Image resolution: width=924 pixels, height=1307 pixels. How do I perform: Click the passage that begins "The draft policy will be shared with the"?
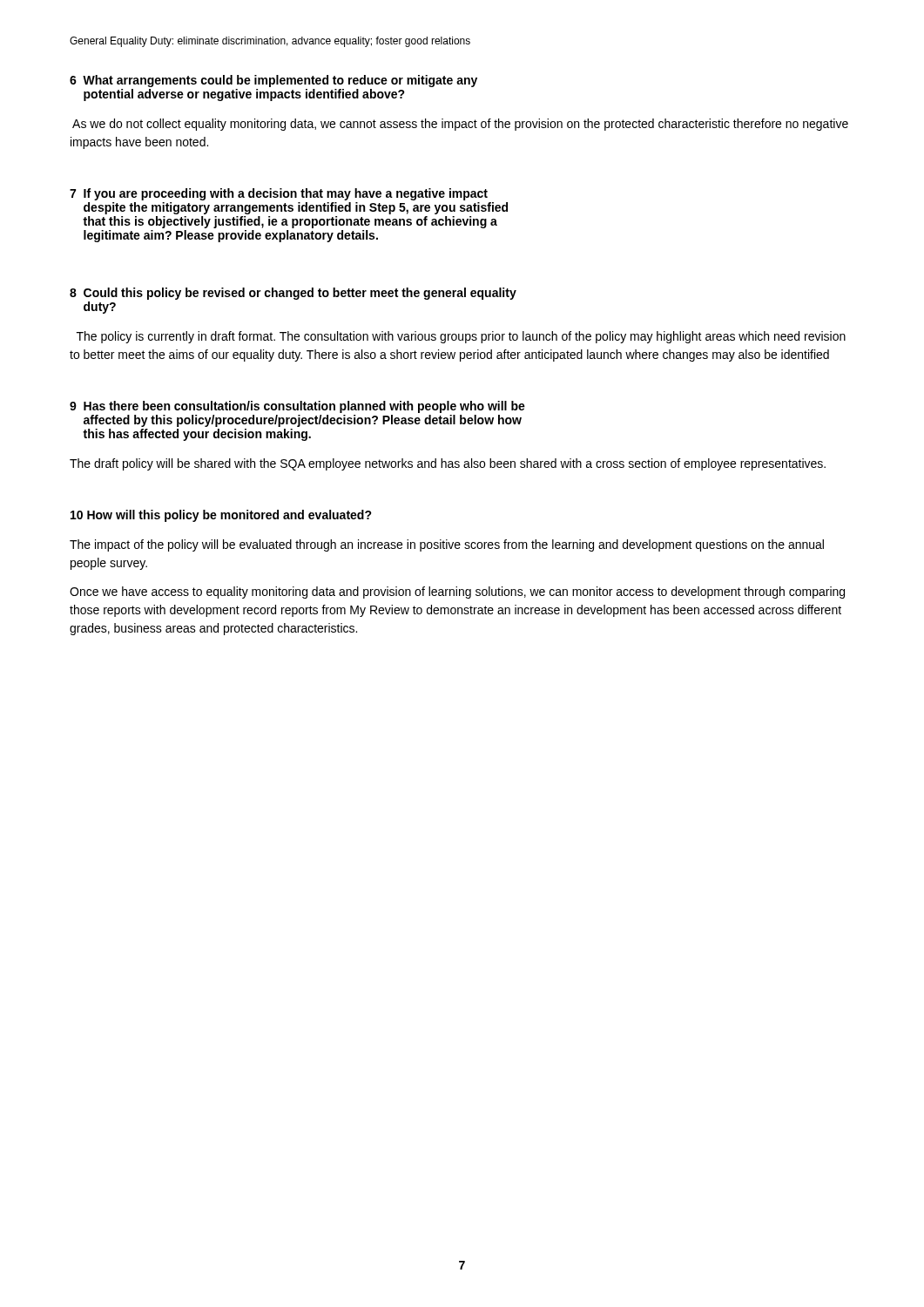(x=448, y=464)
